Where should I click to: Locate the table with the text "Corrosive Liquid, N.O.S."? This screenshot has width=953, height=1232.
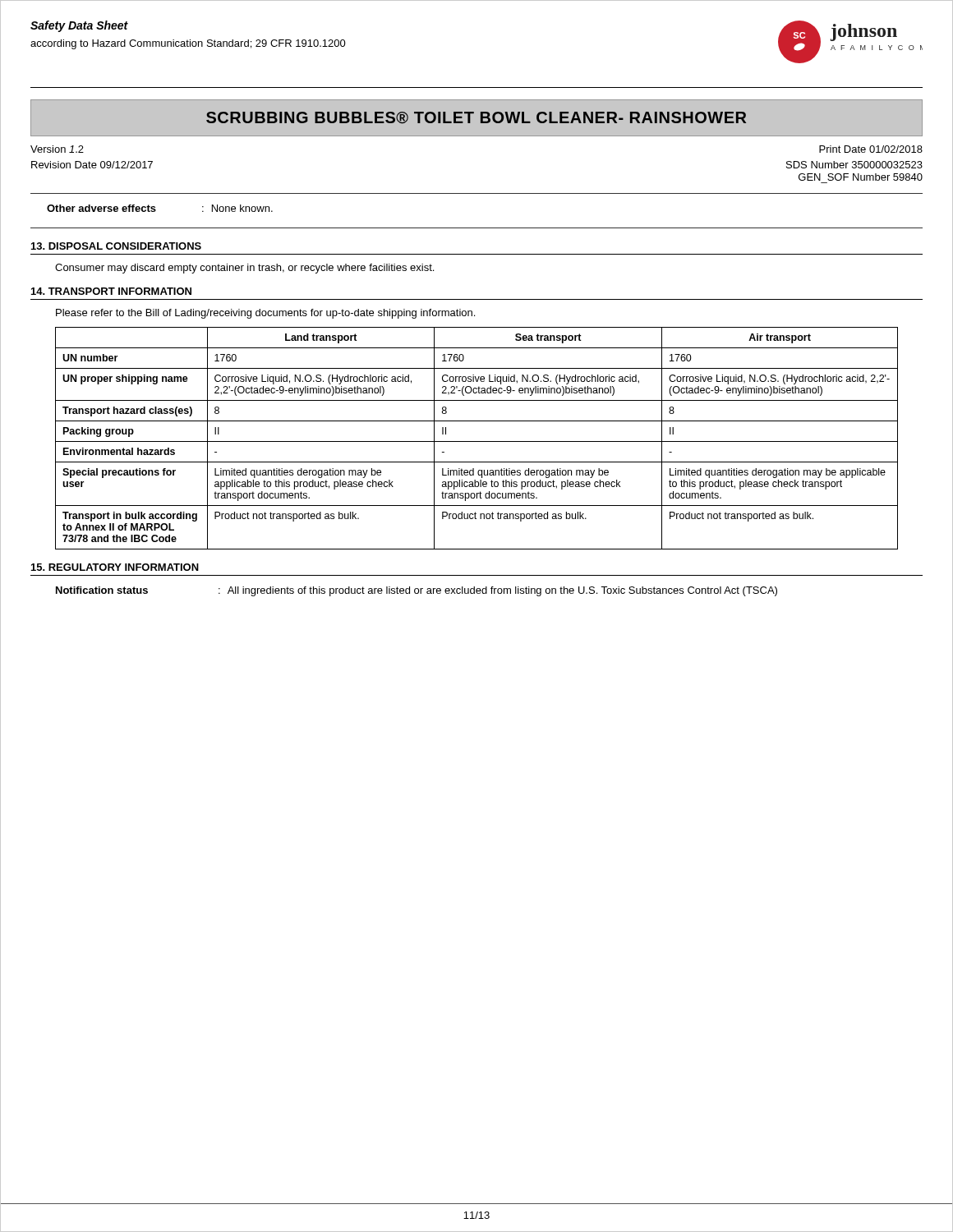coord(476,438)
